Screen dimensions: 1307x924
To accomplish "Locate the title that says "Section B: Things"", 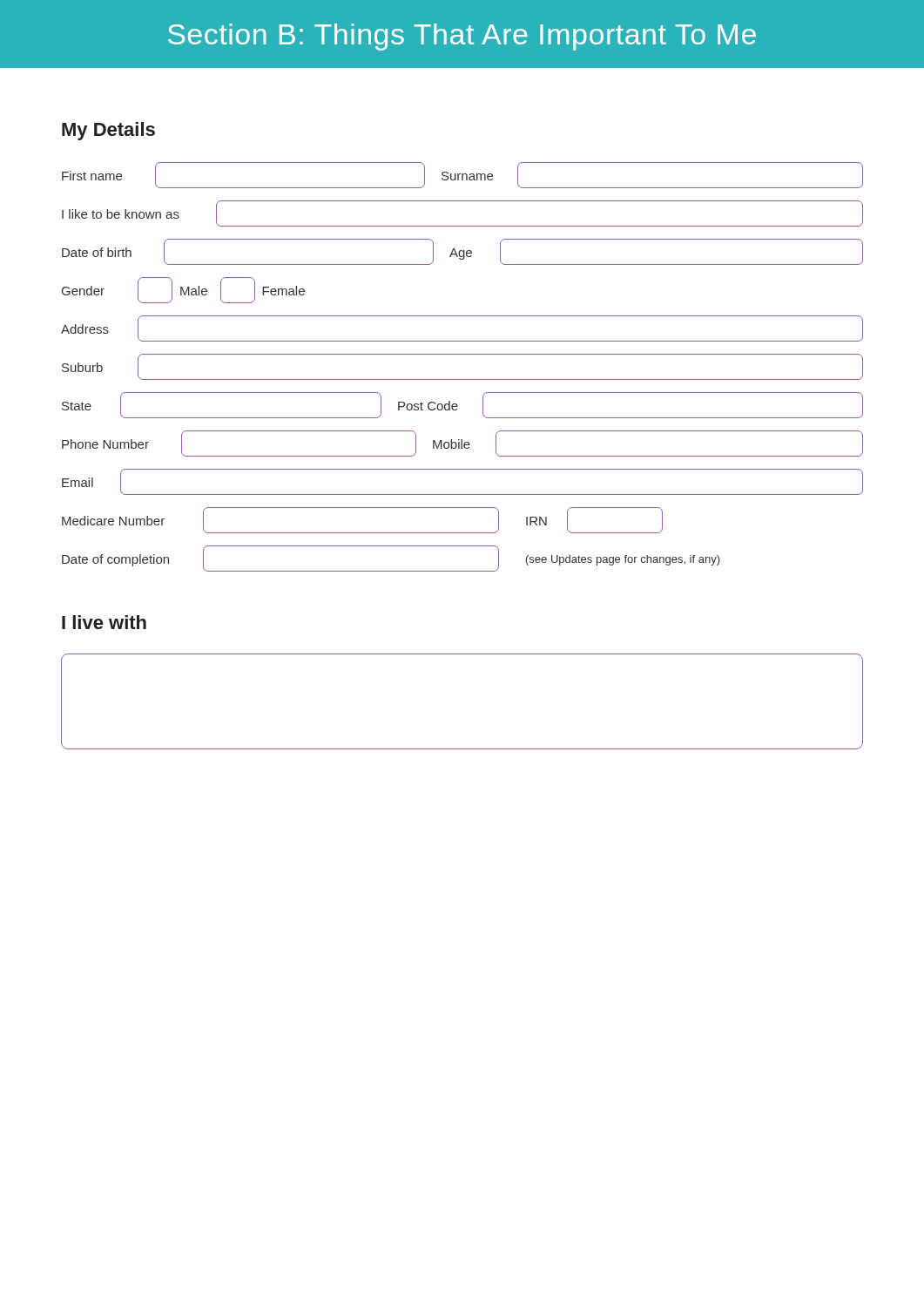I will pos(462,34).
